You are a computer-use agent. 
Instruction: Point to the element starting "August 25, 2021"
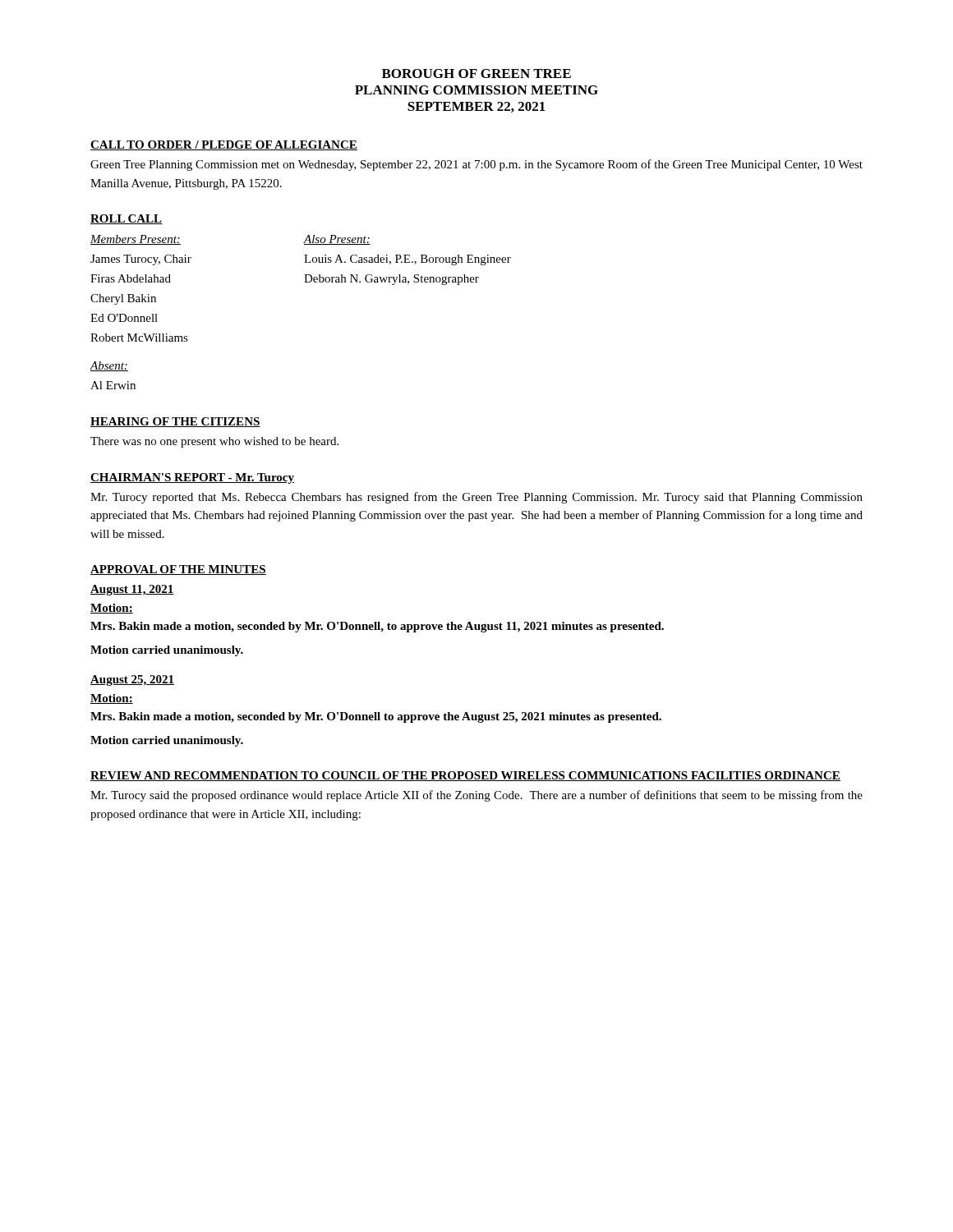[132, 679]
